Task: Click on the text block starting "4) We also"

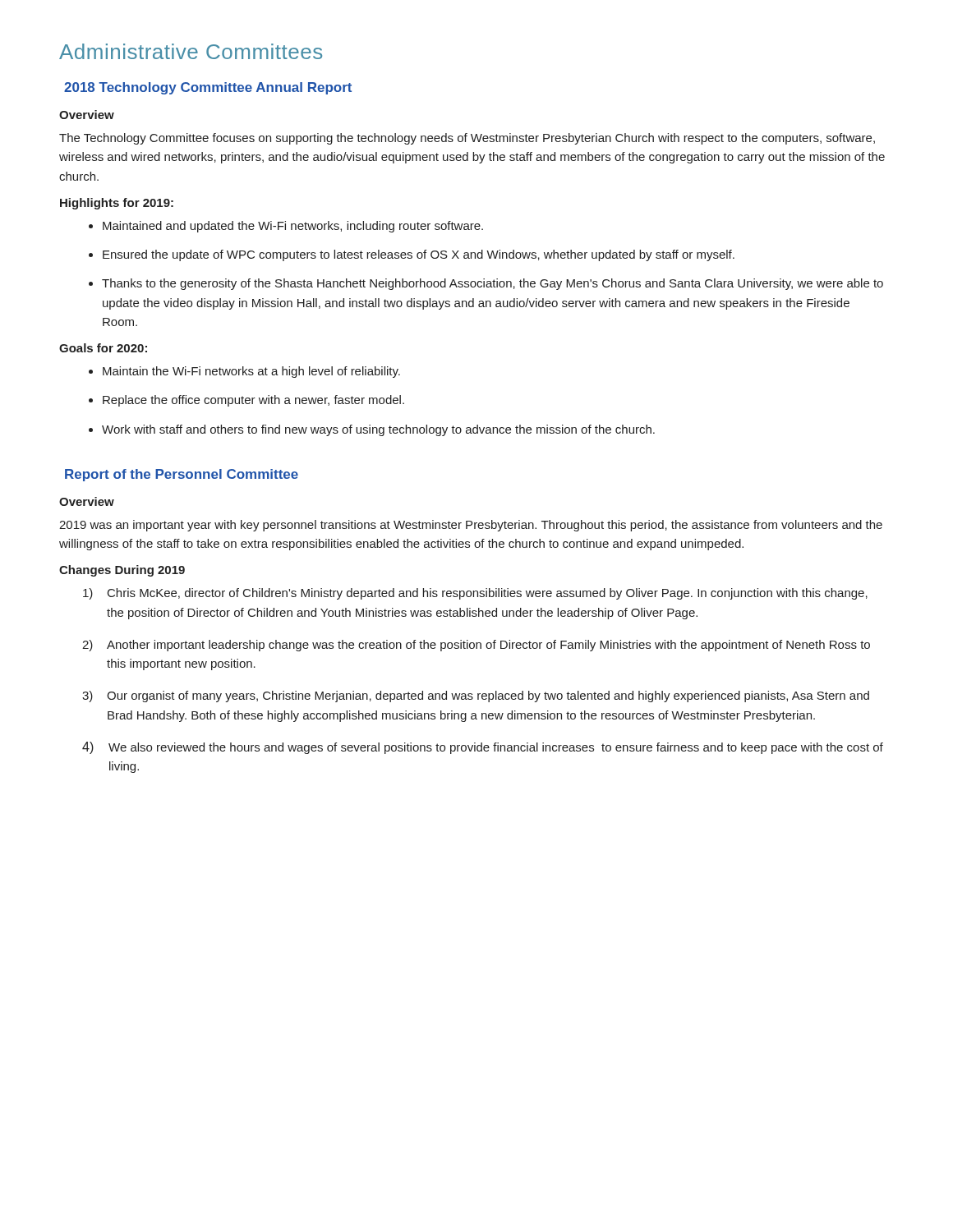Action: (485, 756)
